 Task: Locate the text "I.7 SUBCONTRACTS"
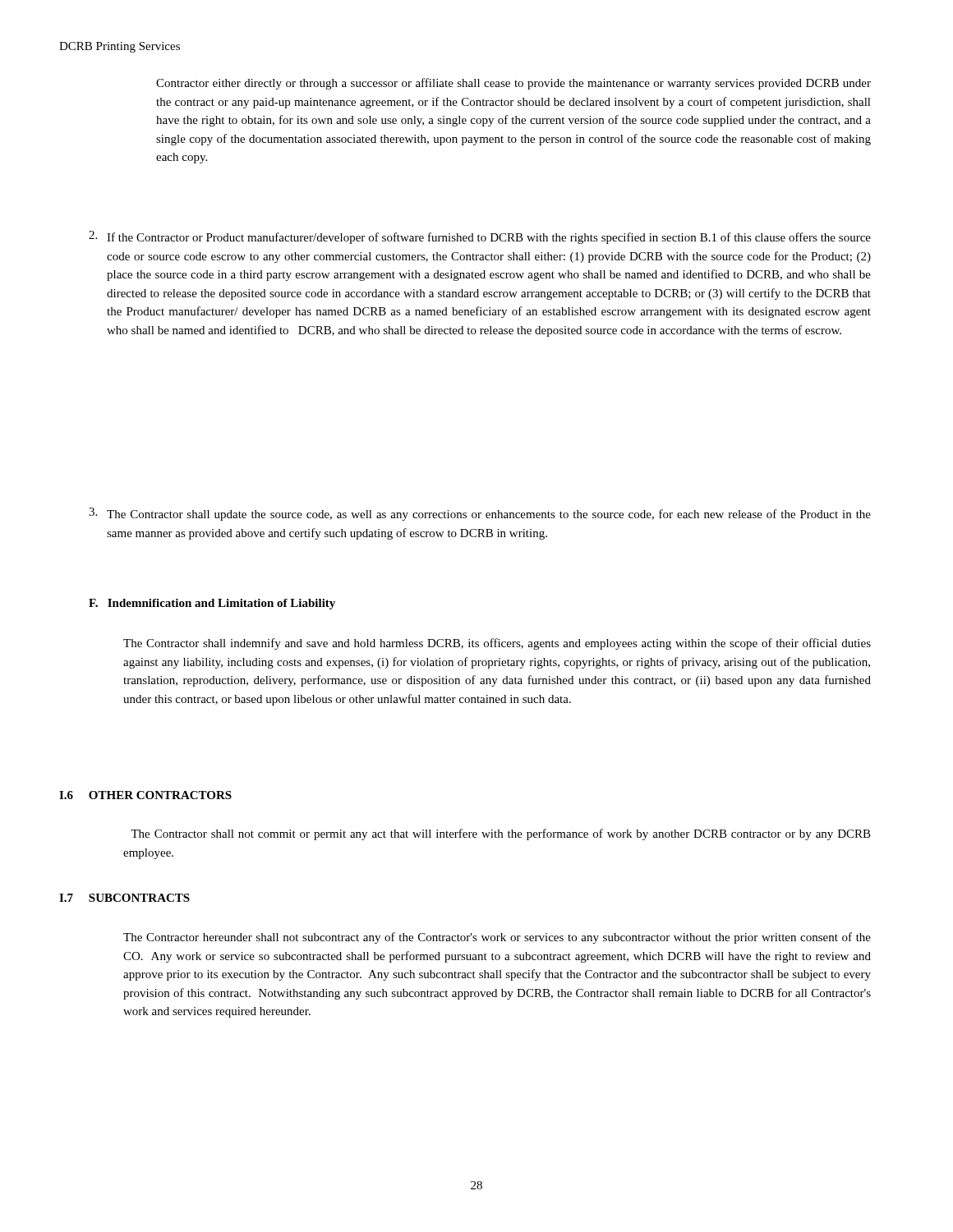[x=125, y=898]
